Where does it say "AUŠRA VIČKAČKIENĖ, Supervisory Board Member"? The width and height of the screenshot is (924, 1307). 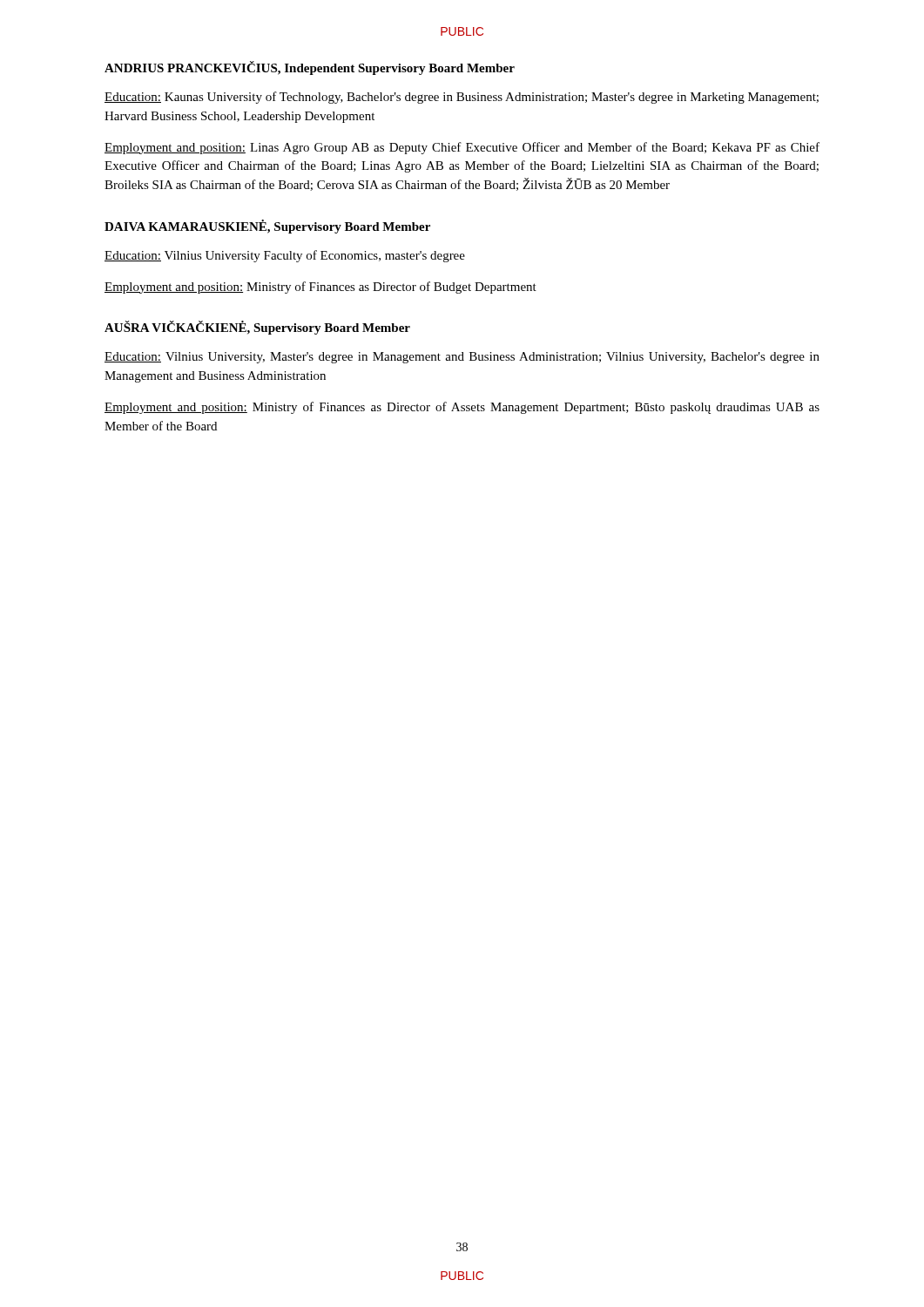[x=257, y=328]
